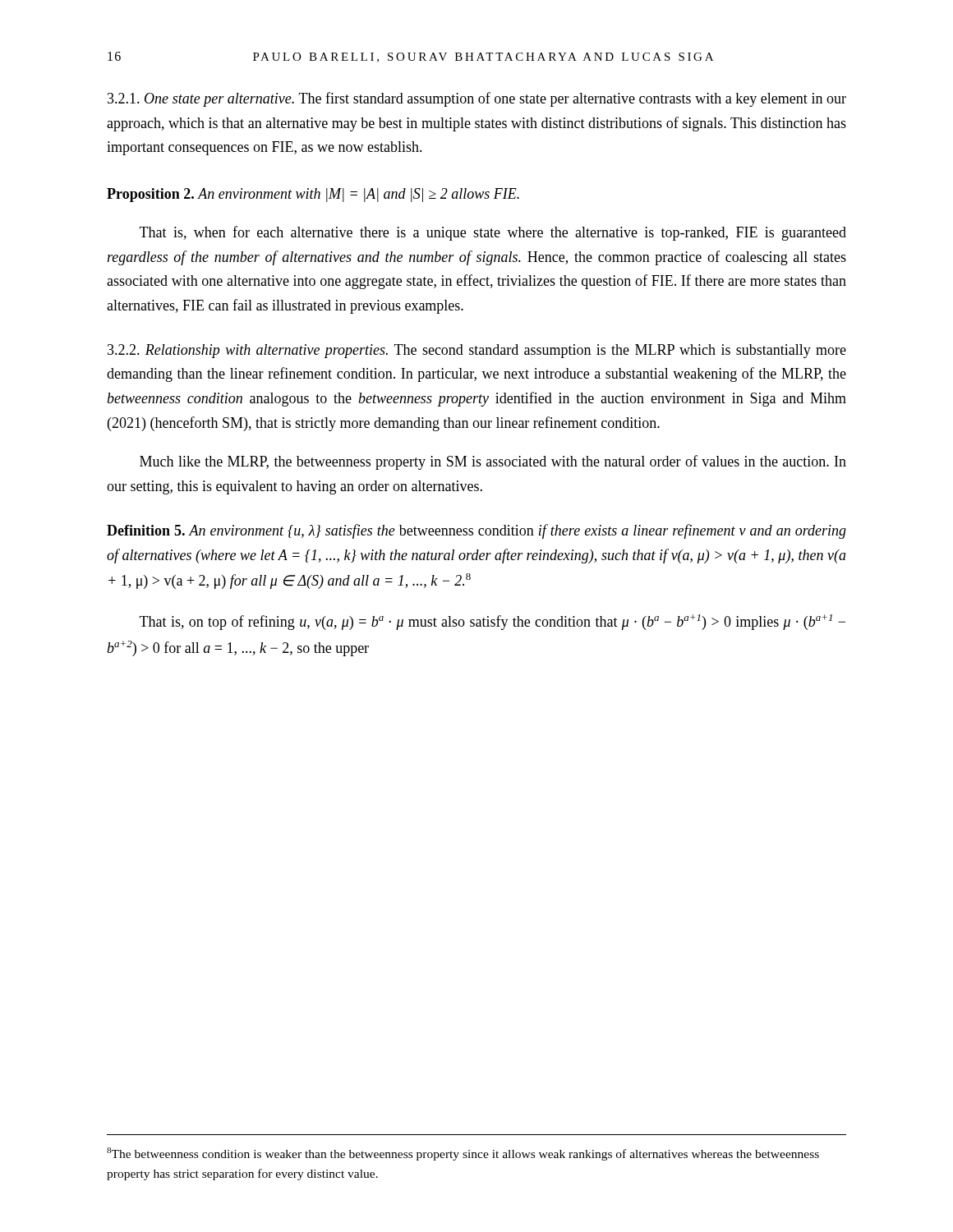Navigate to the text block starting "Definition 5. An environment {u, λ} satisfies the"
The width and height of the screenshot is (953, 1232).
pos(476,556)
